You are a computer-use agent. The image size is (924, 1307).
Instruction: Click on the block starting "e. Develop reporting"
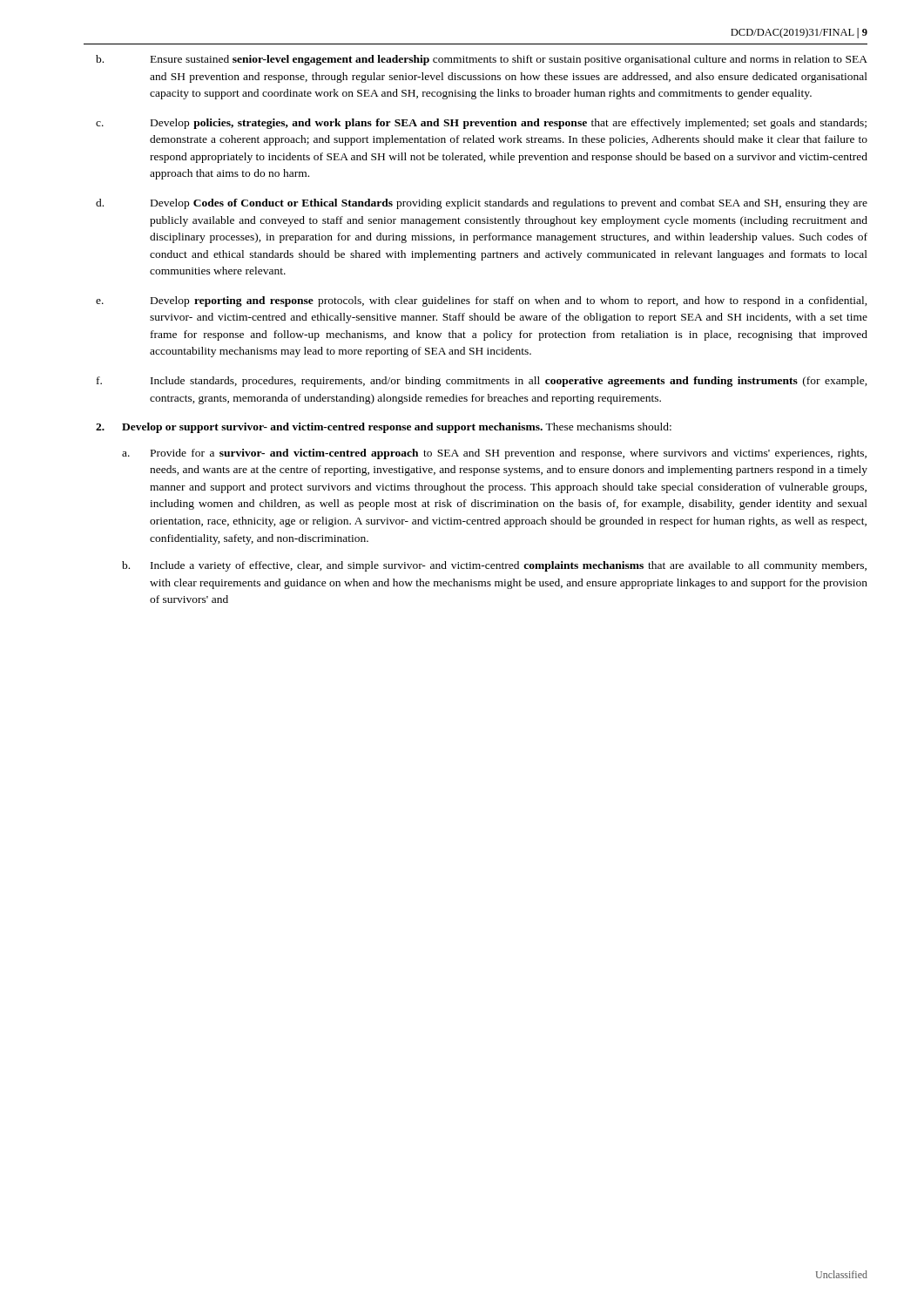(x=482, y=326)
